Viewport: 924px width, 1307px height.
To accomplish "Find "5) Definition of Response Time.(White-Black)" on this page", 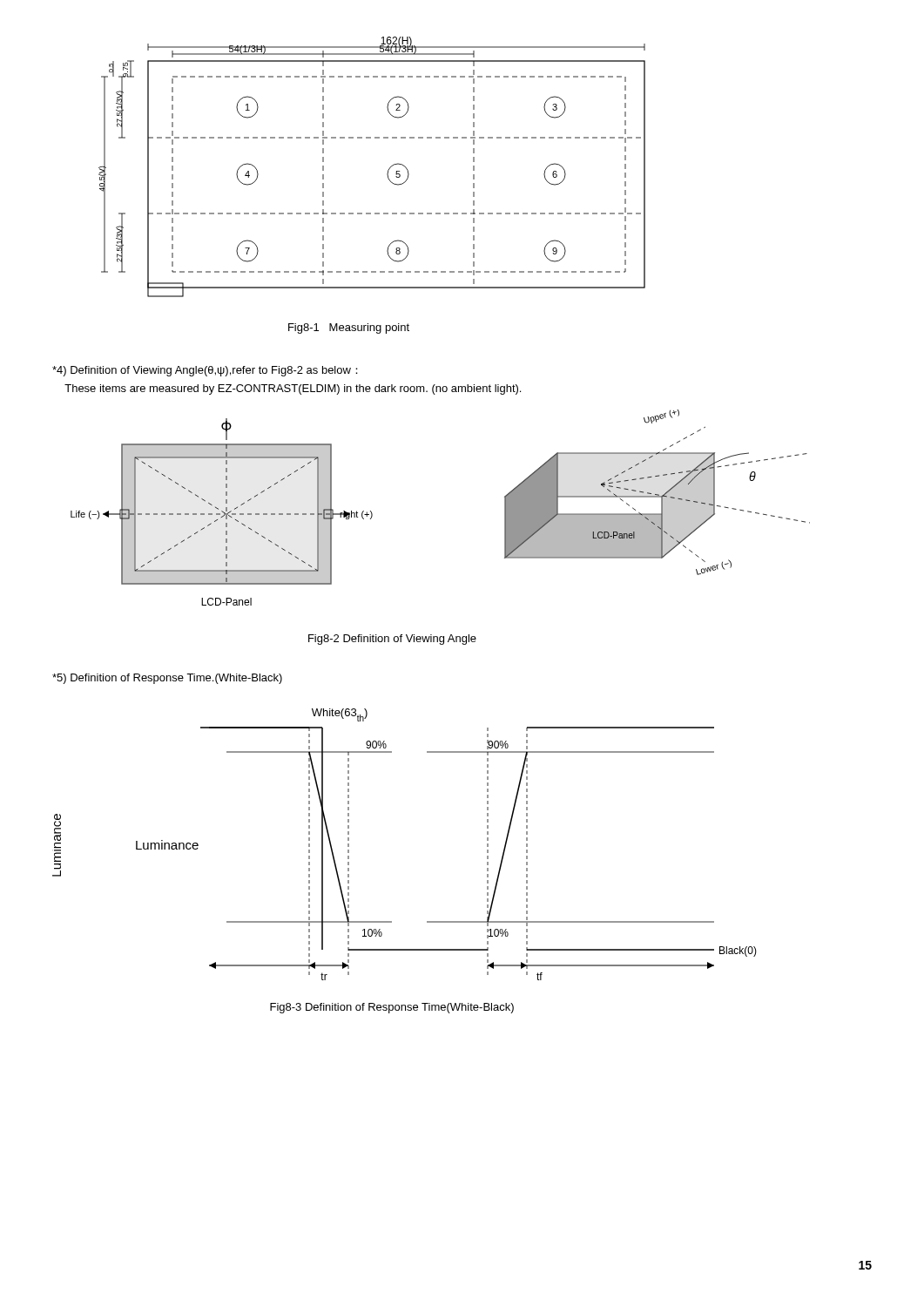I will coord(167,677).
